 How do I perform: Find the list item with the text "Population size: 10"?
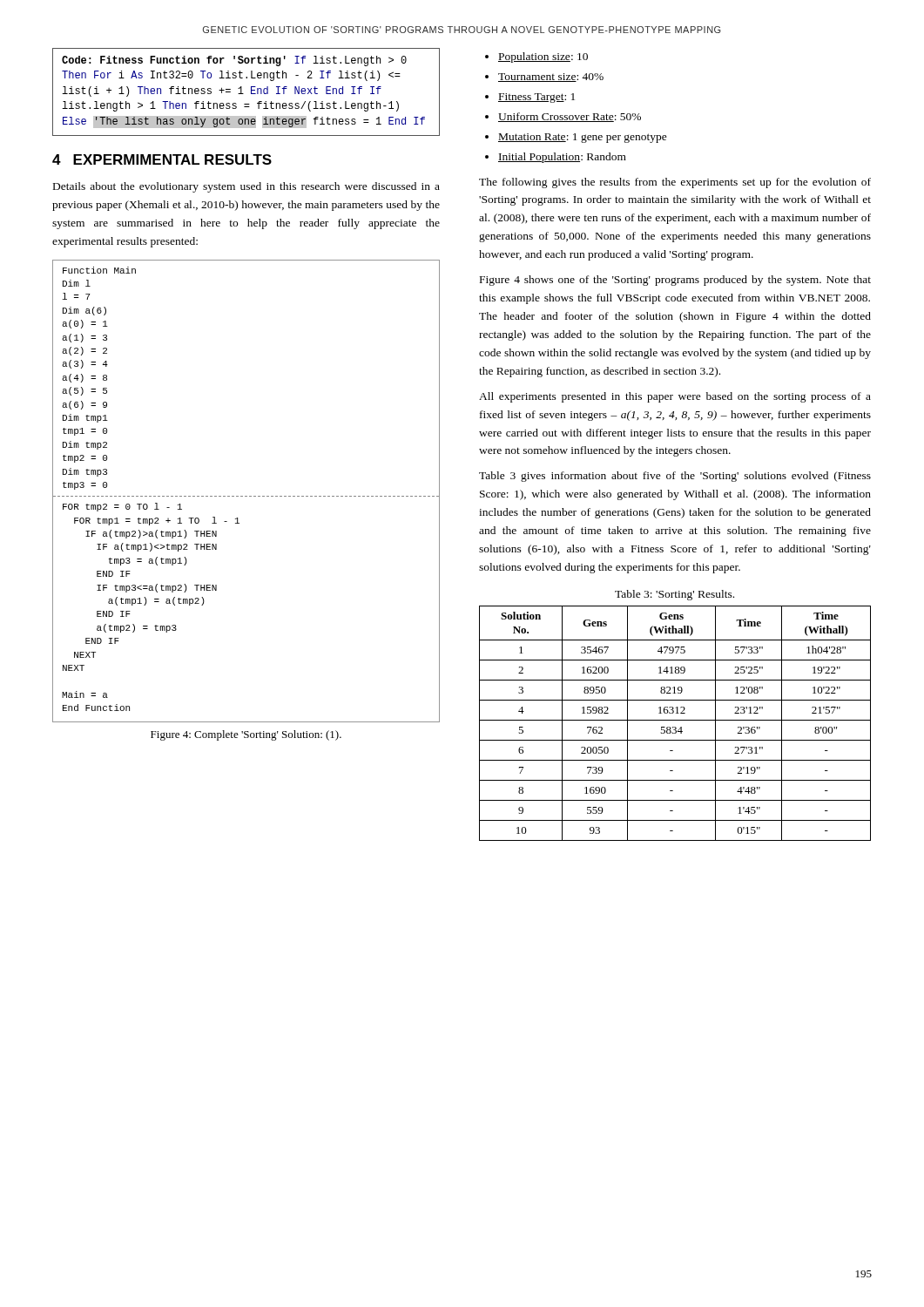[543, 56]
